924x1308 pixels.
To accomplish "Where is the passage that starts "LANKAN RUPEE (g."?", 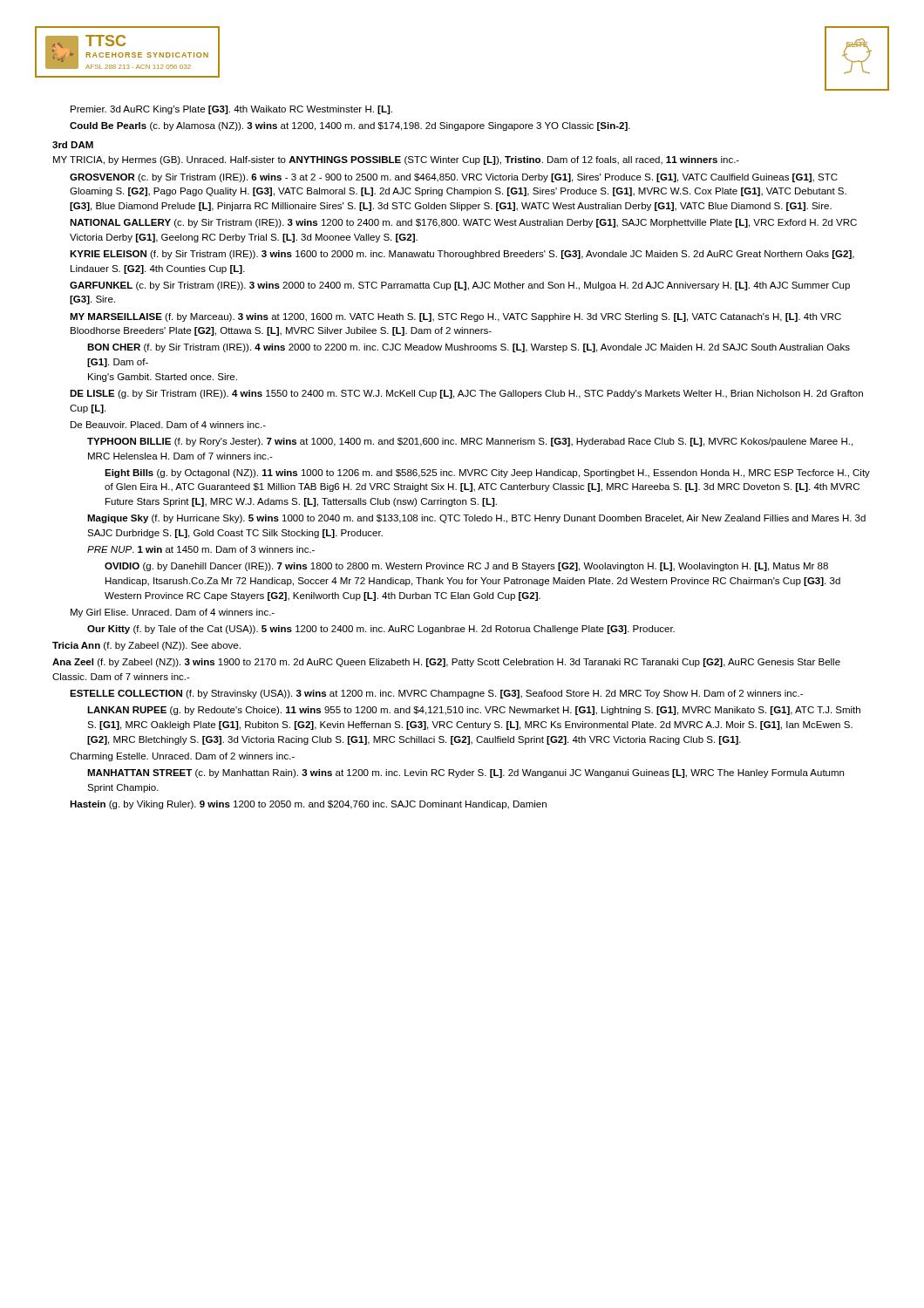I will click(x=474, y=725).
